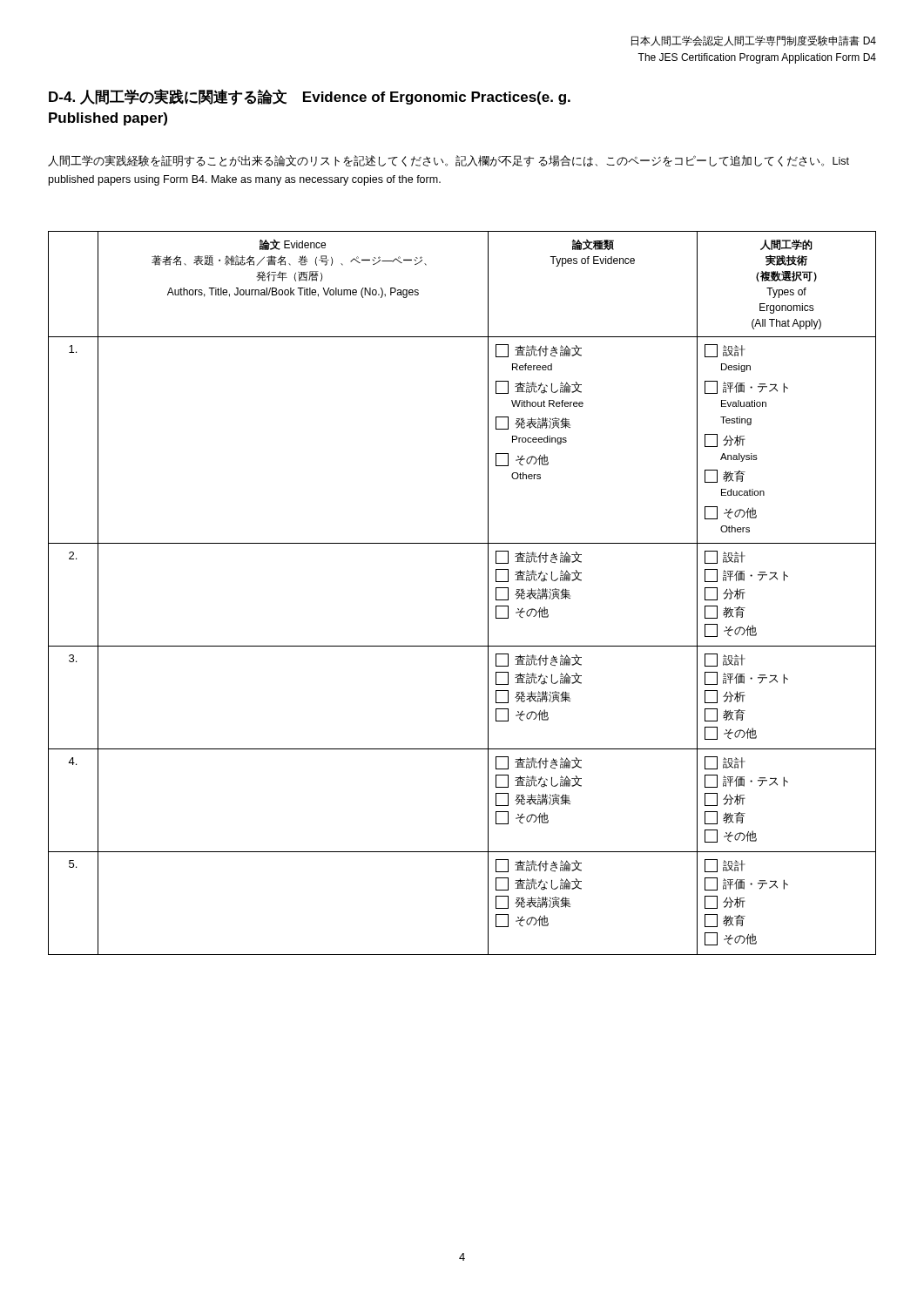Navigate to the region starting "D-4. 人間工学の実践に関連する論文 Evidence"
The height and width of the screenshot is (1307, 924).
point(462,108)
